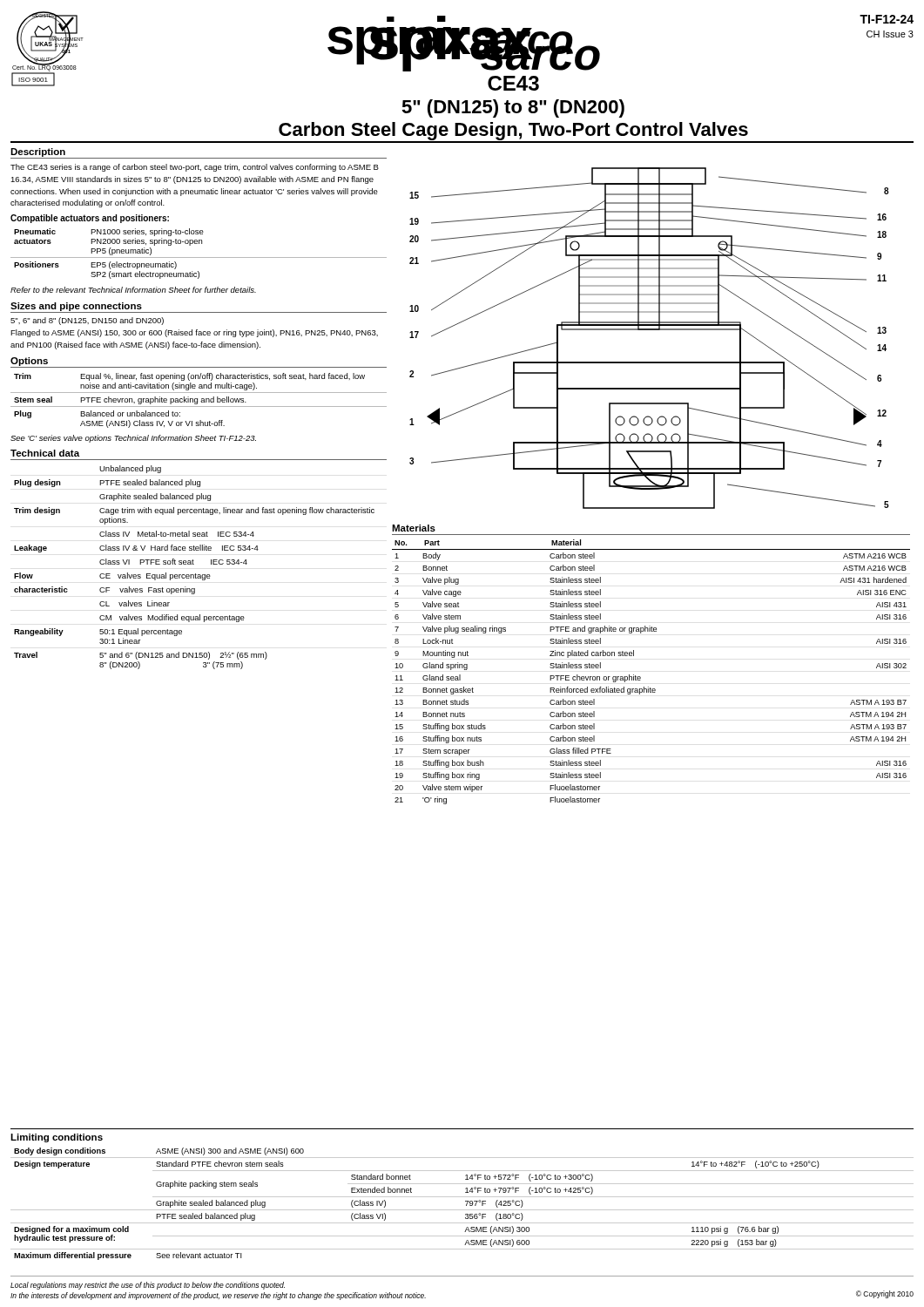Click on the table containing "Stainless steel"

pyautogui.click(x=651, y=671)
